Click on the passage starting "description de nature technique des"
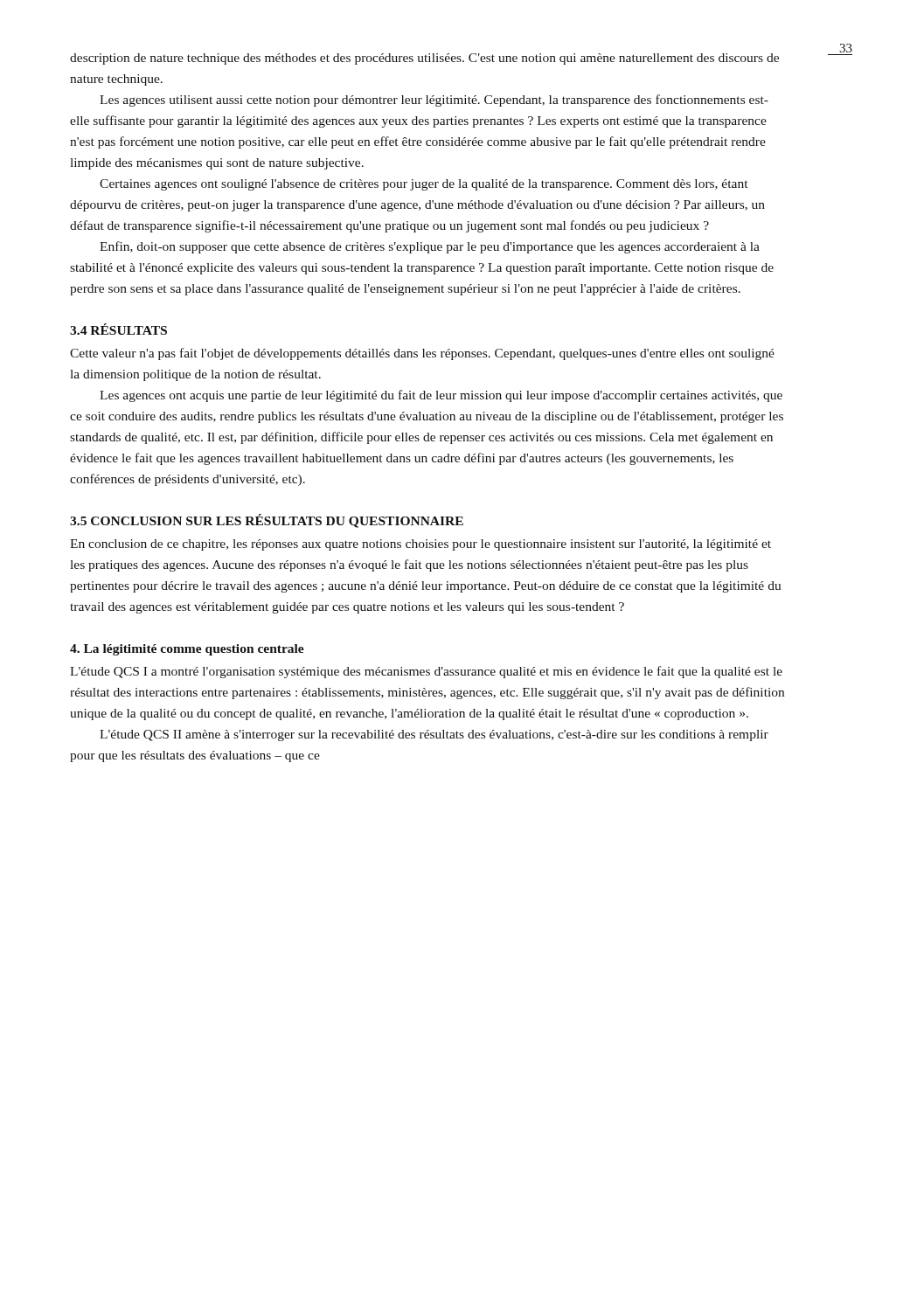The image size is (924, 1311). (x=428, y=68)
